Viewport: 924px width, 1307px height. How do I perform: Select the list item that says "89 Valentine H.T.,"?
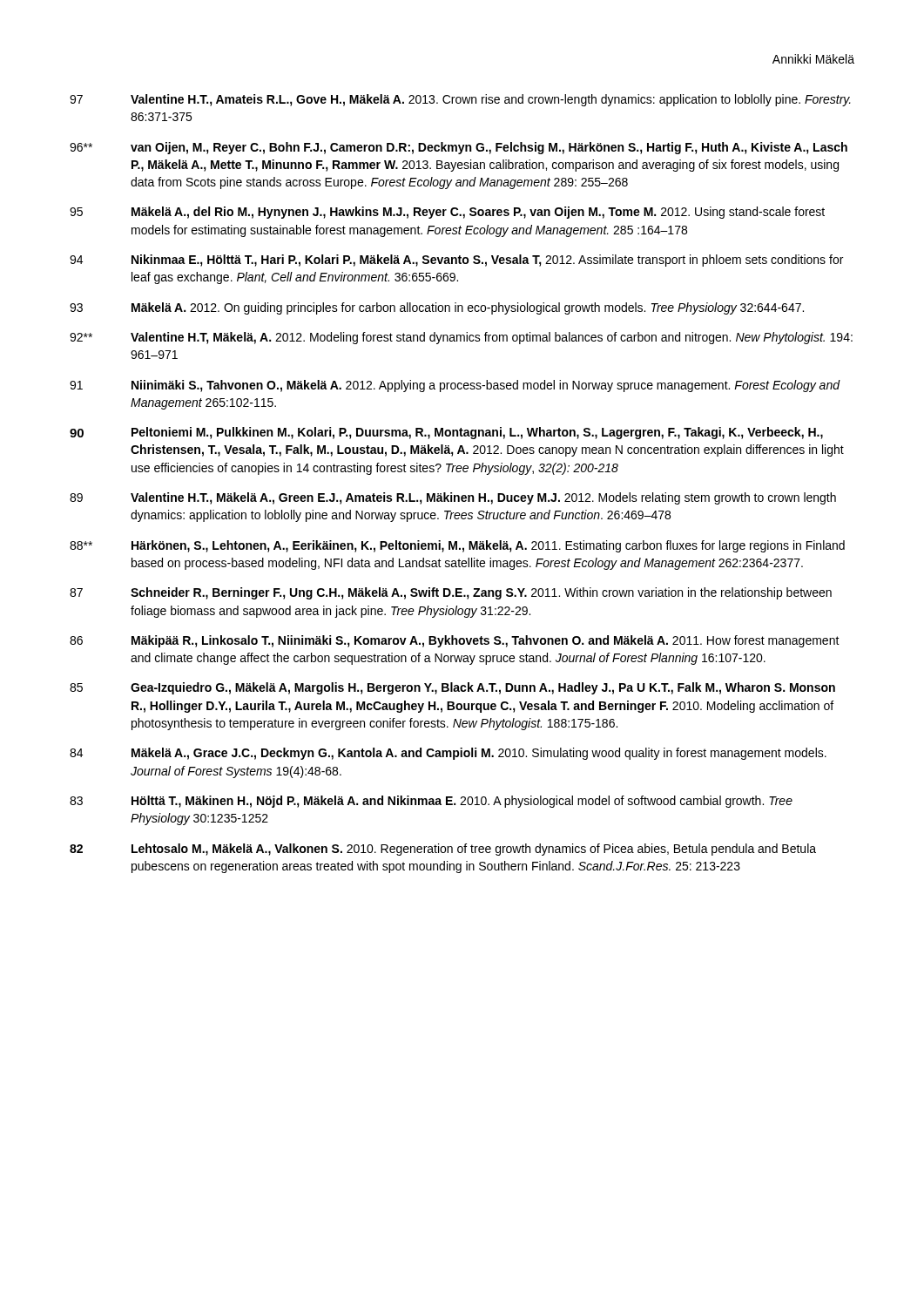[x=462, y=507]
